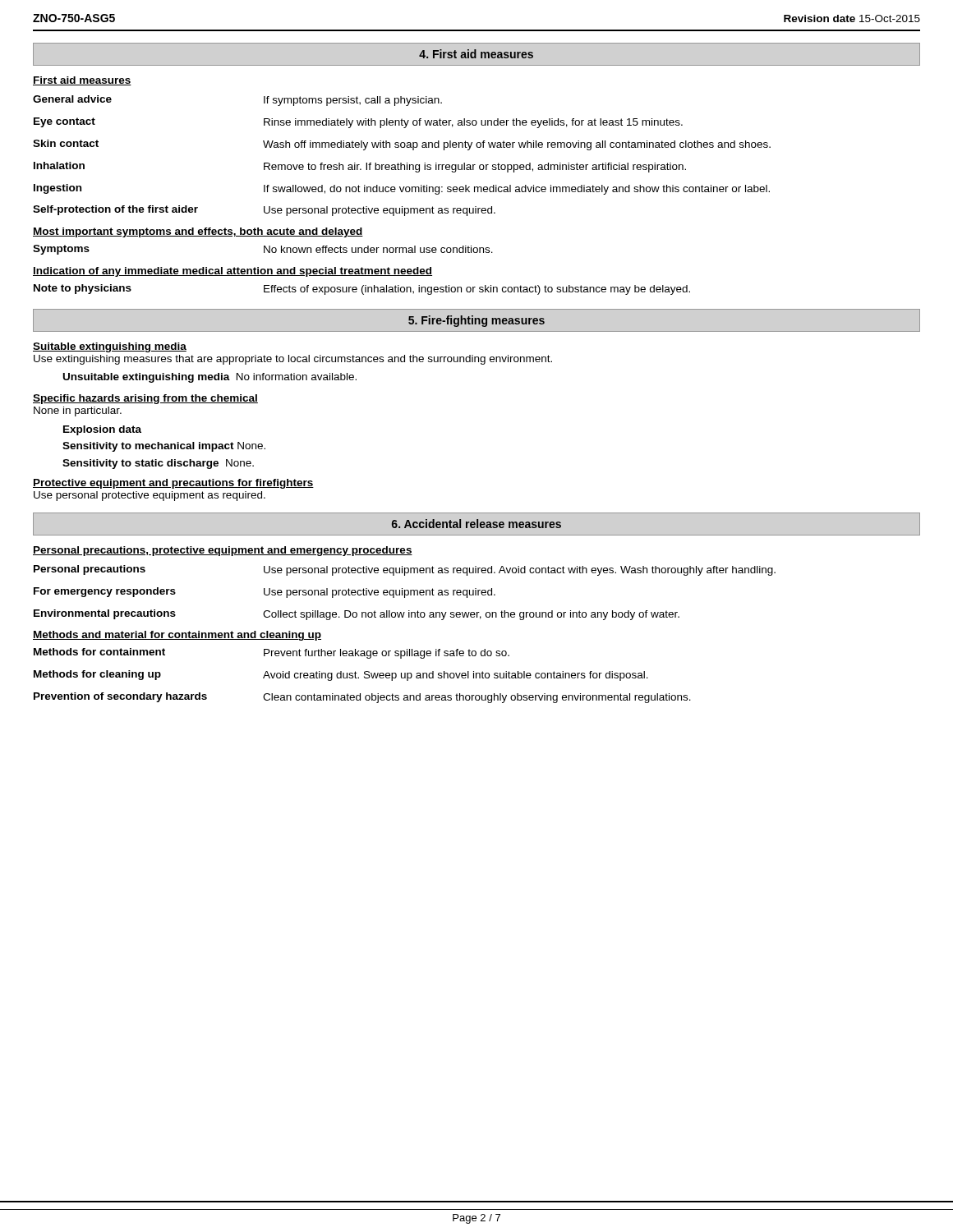The width and height of the screenshot is (953, 1232).
Task: Locate the element starting "Personal precautions Use personal protective equipment"
Action: click(x=476, y=570)
